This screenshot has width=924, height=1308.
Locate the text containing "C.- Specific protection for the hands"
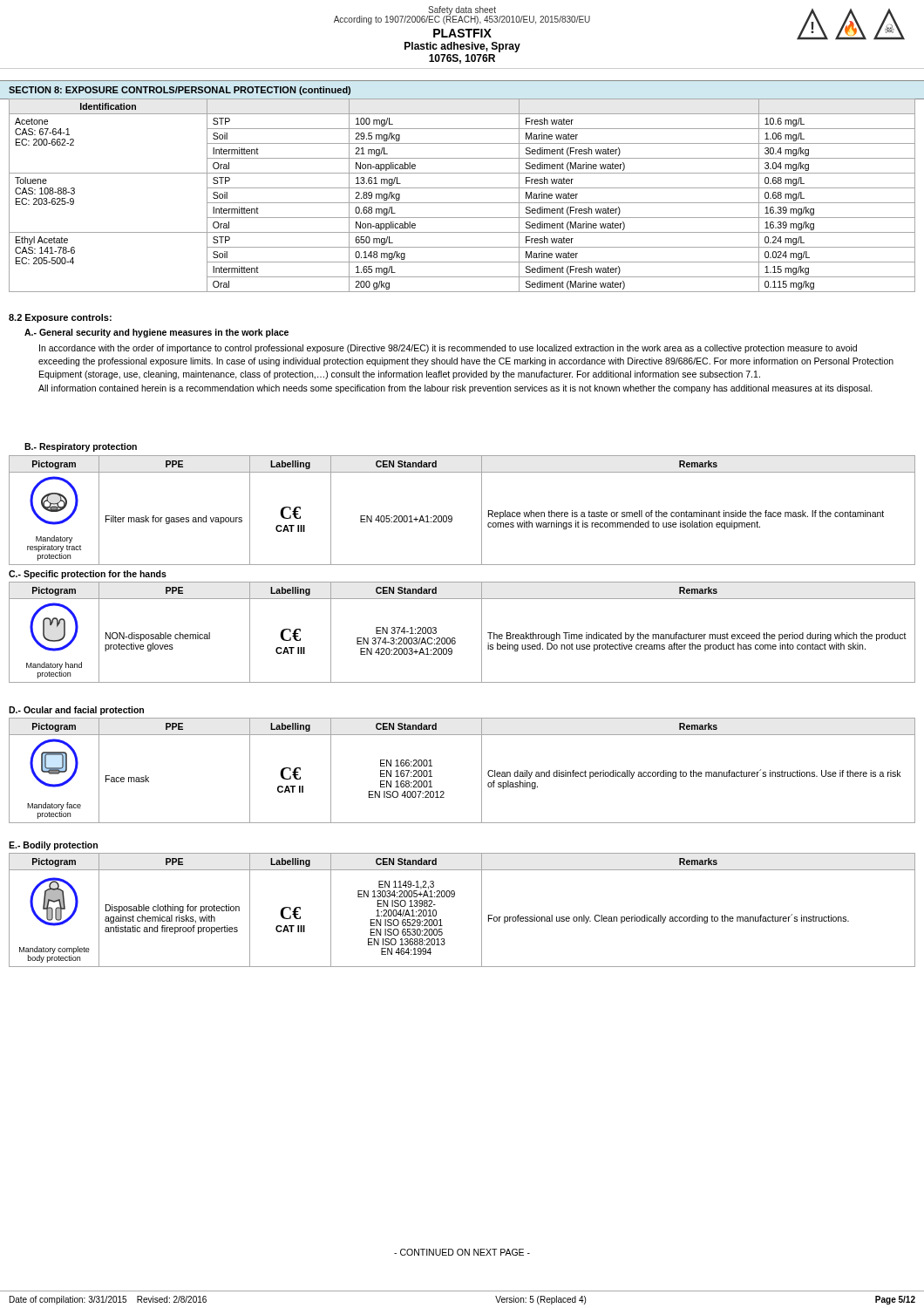pos(88,574)
